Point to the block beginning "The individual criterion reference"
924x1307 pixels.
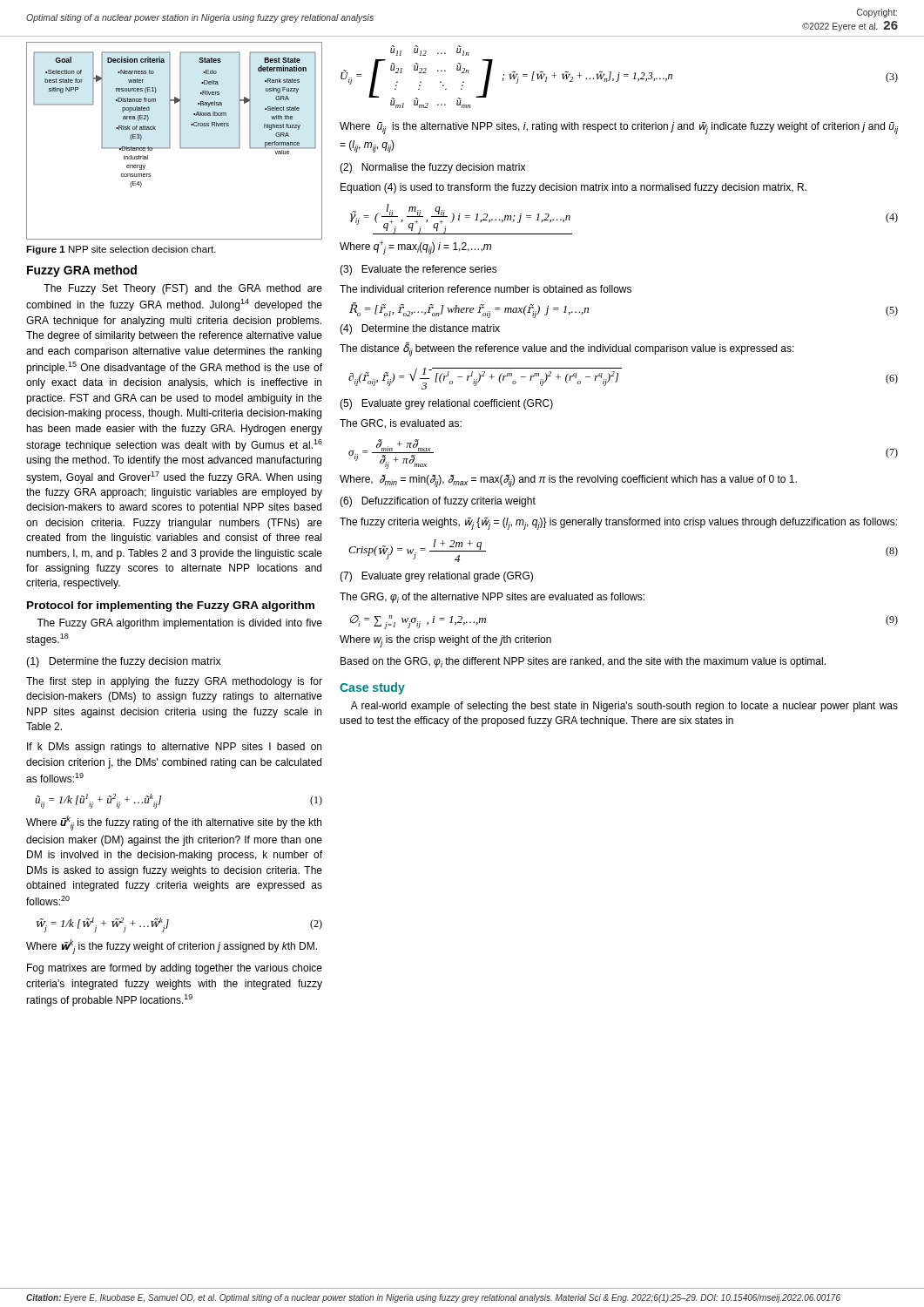click(619, 290)
